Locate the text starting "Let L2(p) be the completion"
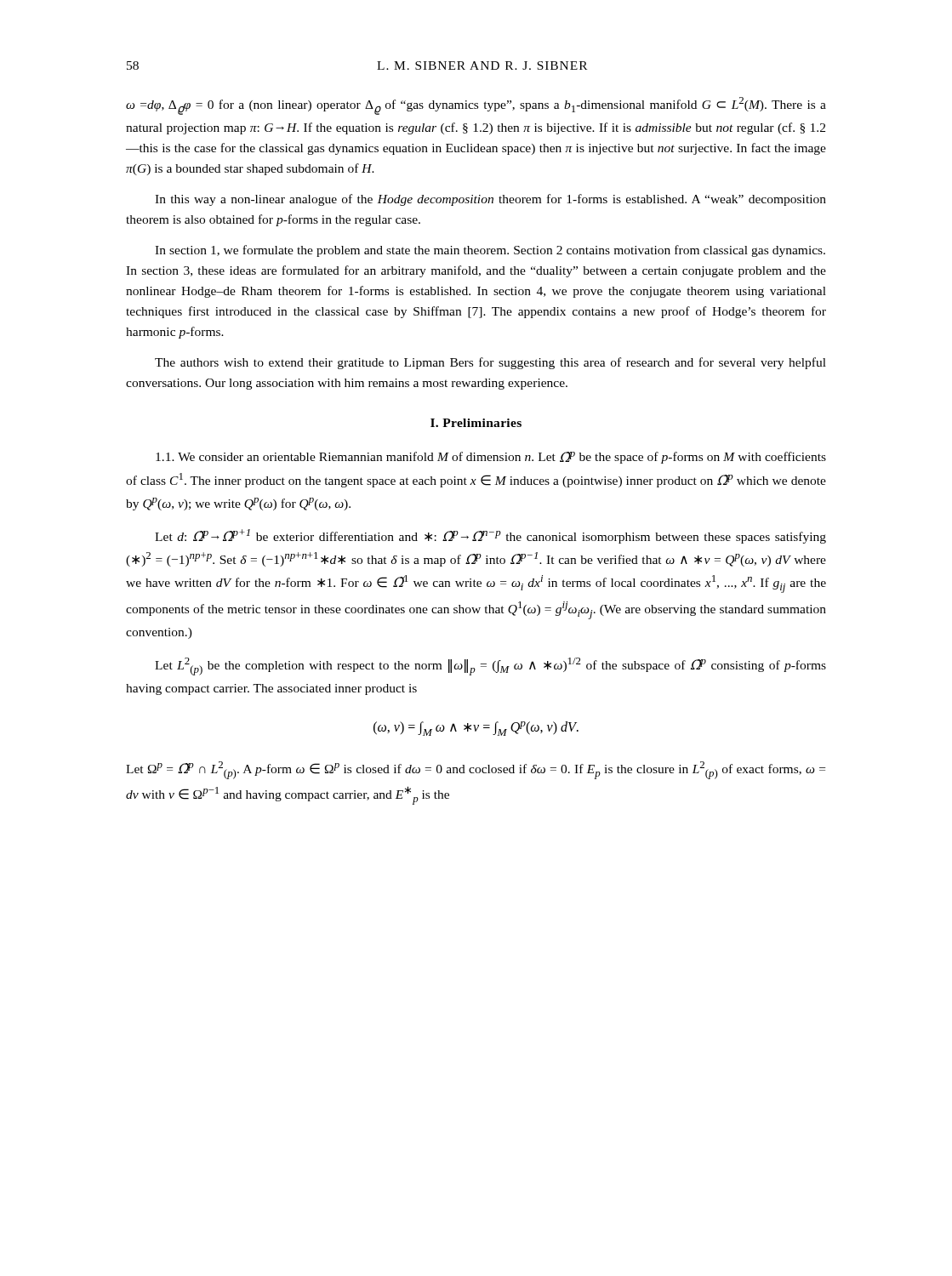Screen dimensions: 1276x952 point(476,675)
